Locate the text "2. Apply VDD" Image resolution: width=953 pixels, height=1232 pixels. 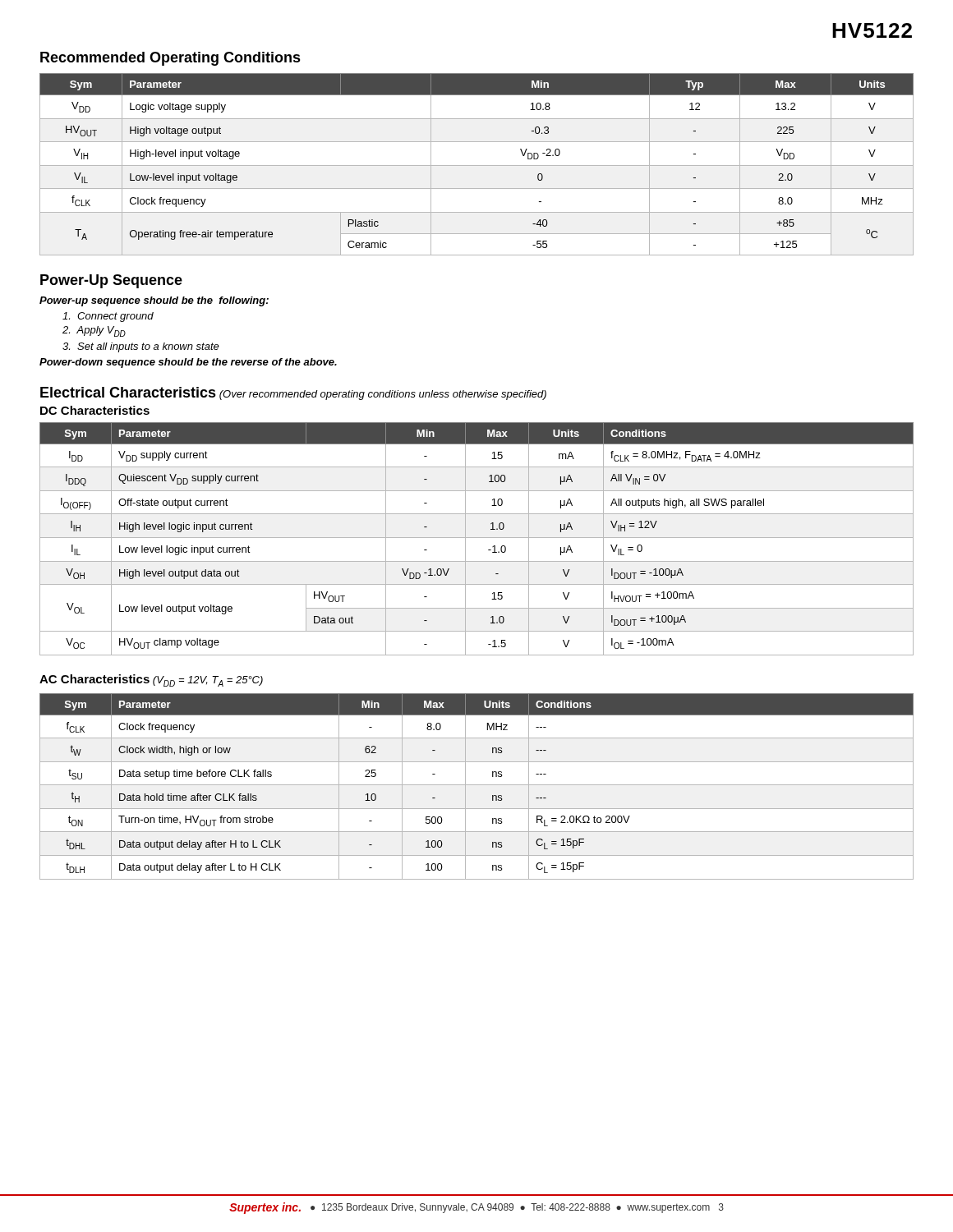click(94, 331)
